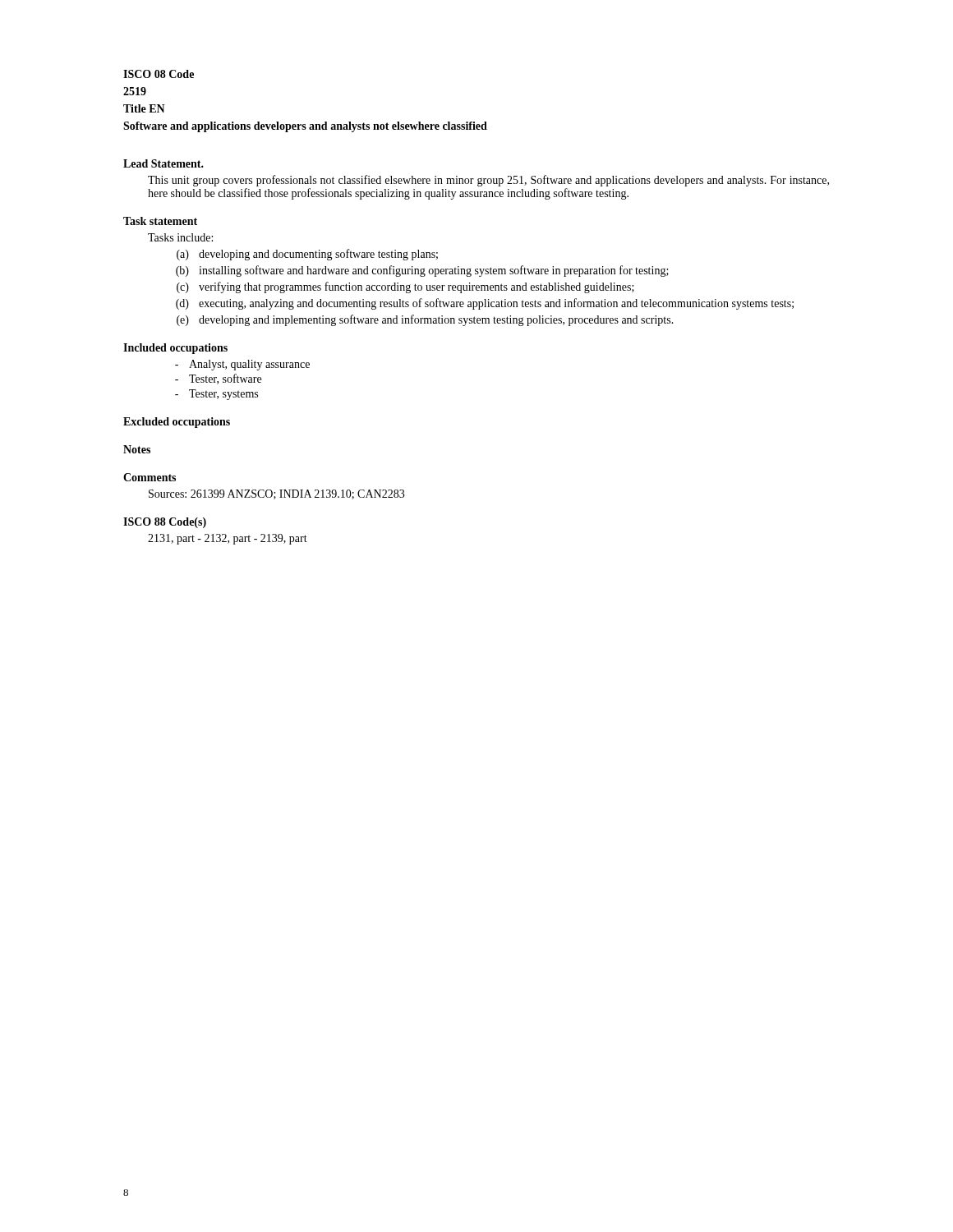Locate the text "- Analyst, quality assurance"

(242, 365)
